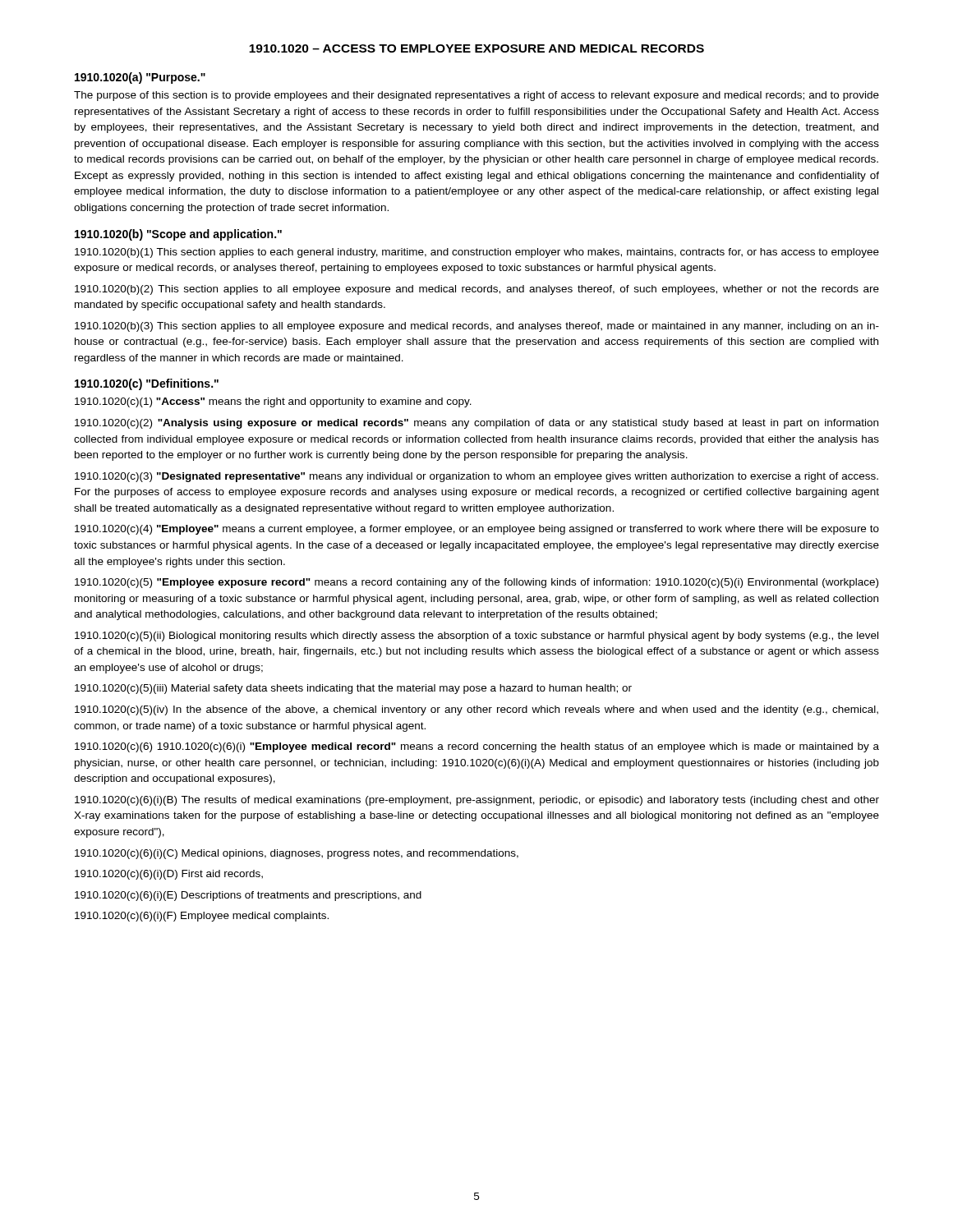The height and width of the screenshot is (1232, 953).
Task: Click the passage that begins "1020(c)(5)(iii) Material safety data sheets indicating that the"
Action: coord(353,688)
